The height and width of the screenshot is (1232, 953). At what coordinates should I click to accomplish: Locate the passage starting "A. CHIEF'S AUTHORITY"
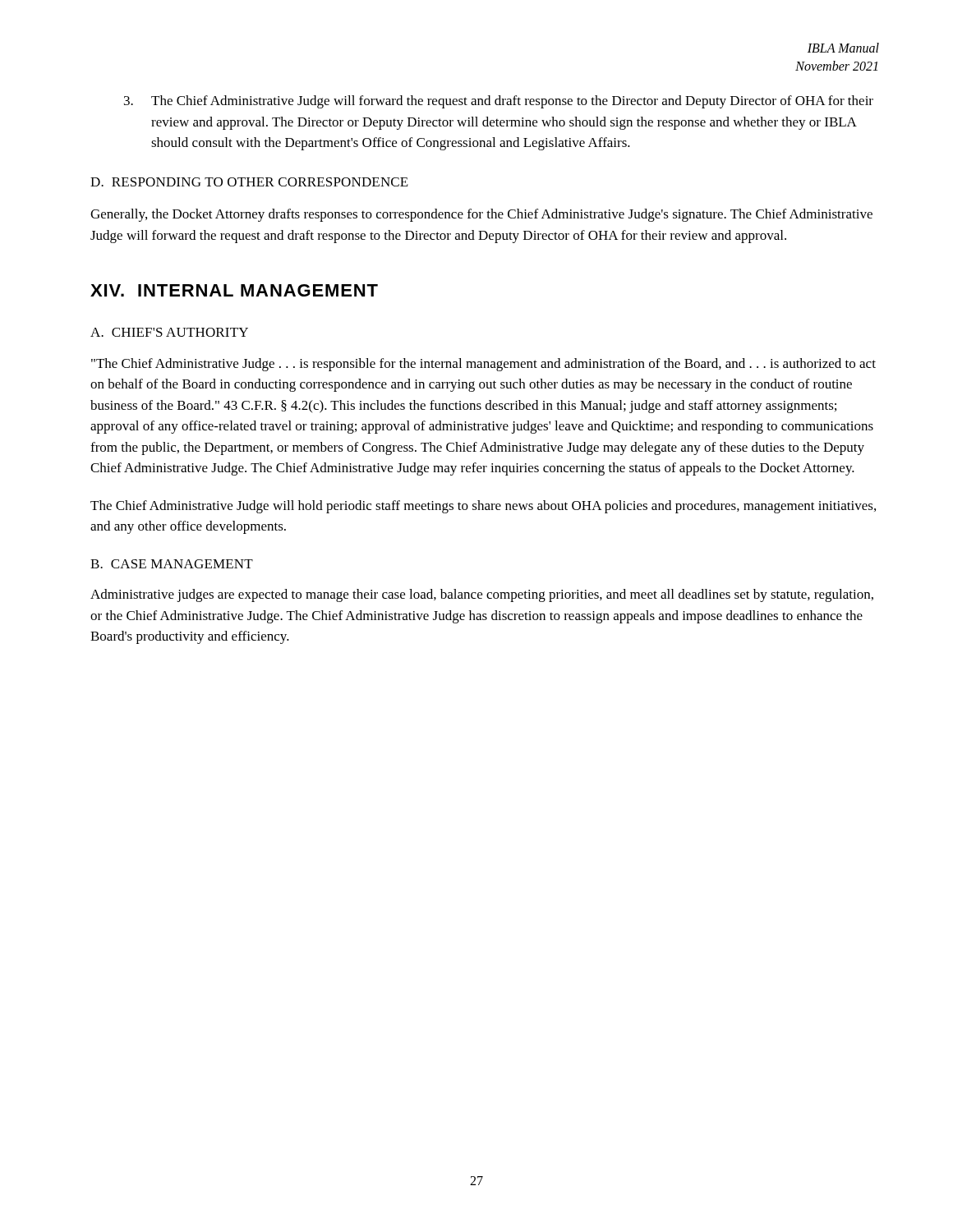tap(170, 332)
